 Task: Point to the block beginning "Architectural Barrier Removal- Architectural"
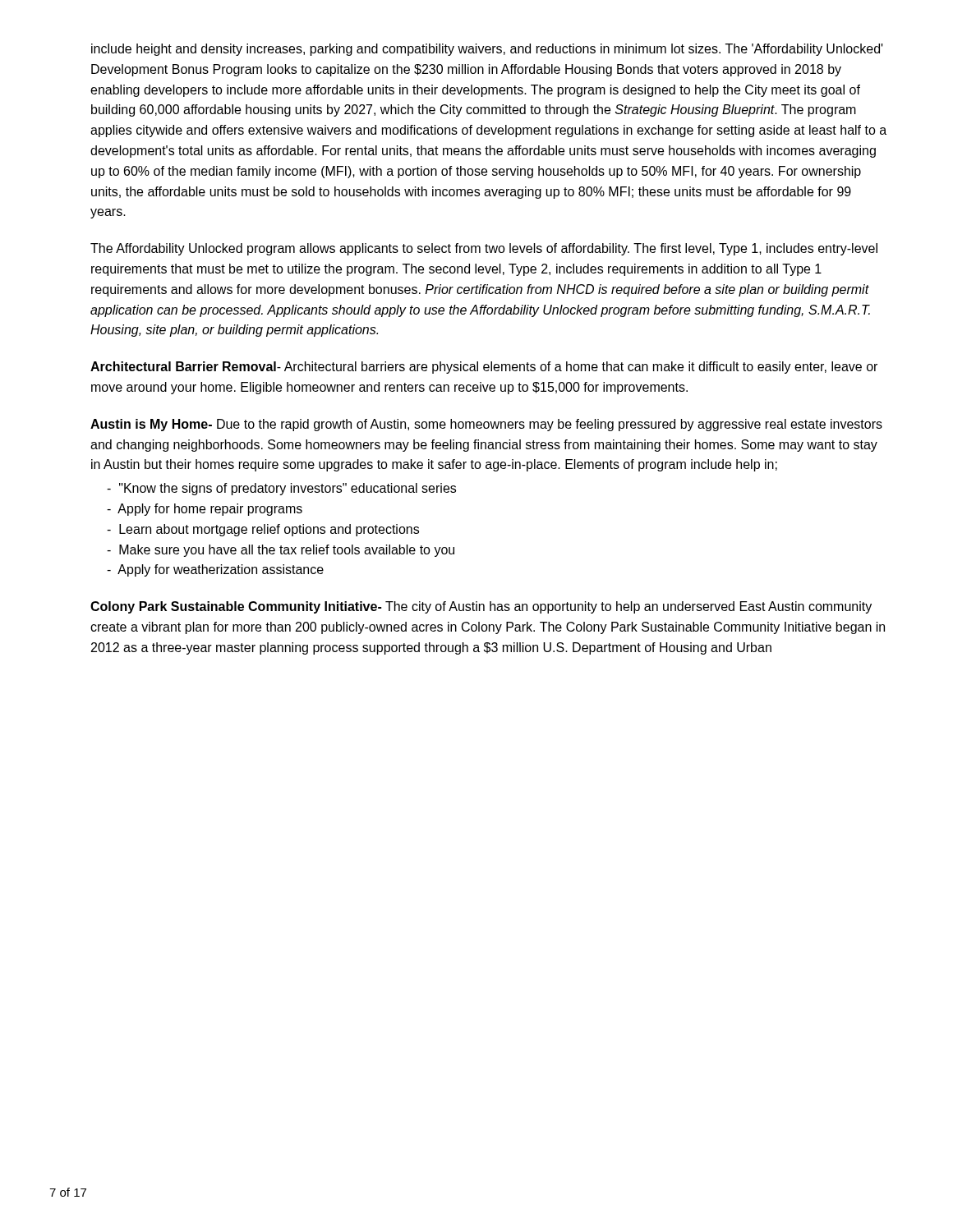(x=484, y=377)
